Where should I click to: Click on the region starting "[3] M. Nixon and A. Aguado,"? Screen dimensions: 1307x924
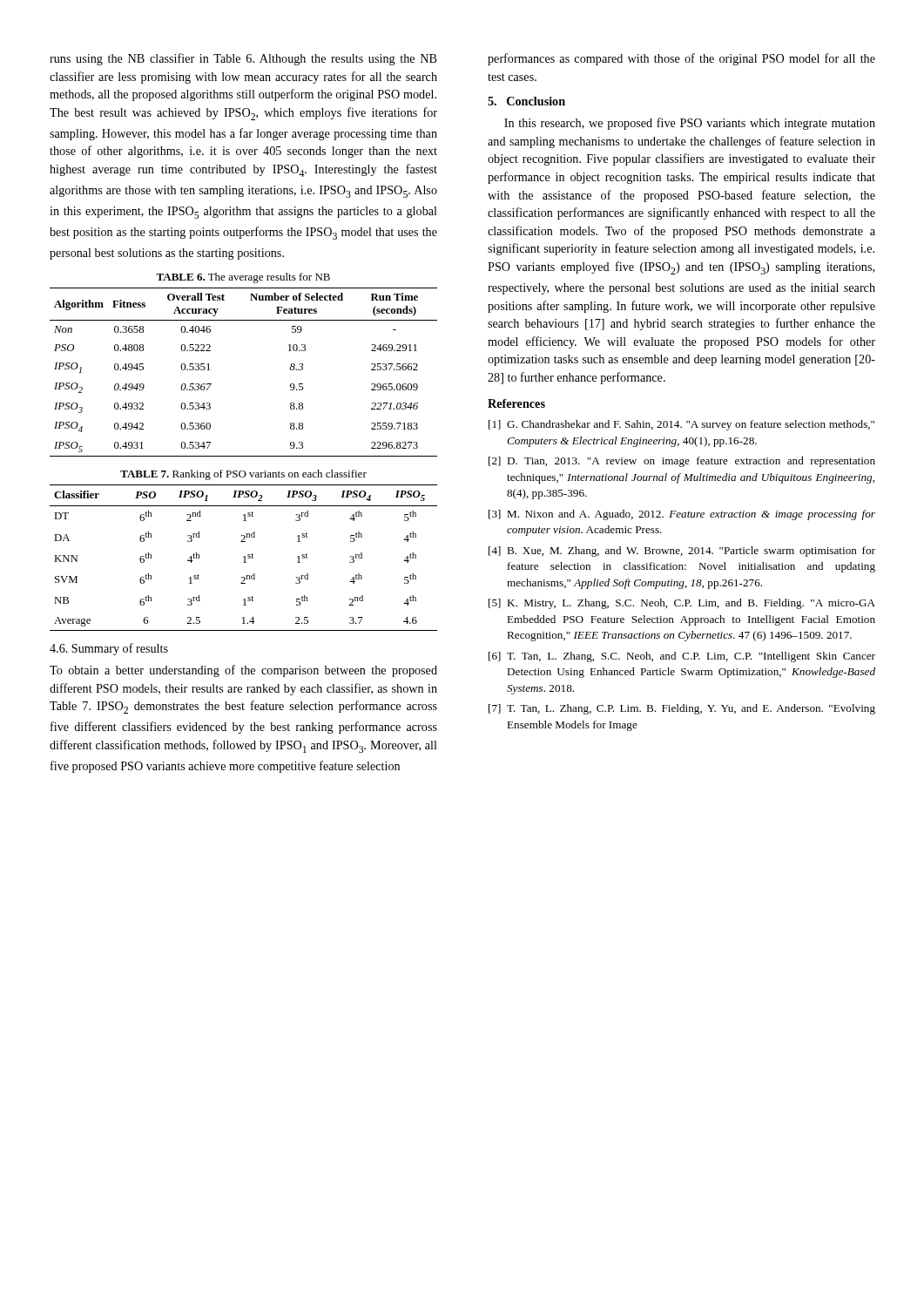click(681, 522)
